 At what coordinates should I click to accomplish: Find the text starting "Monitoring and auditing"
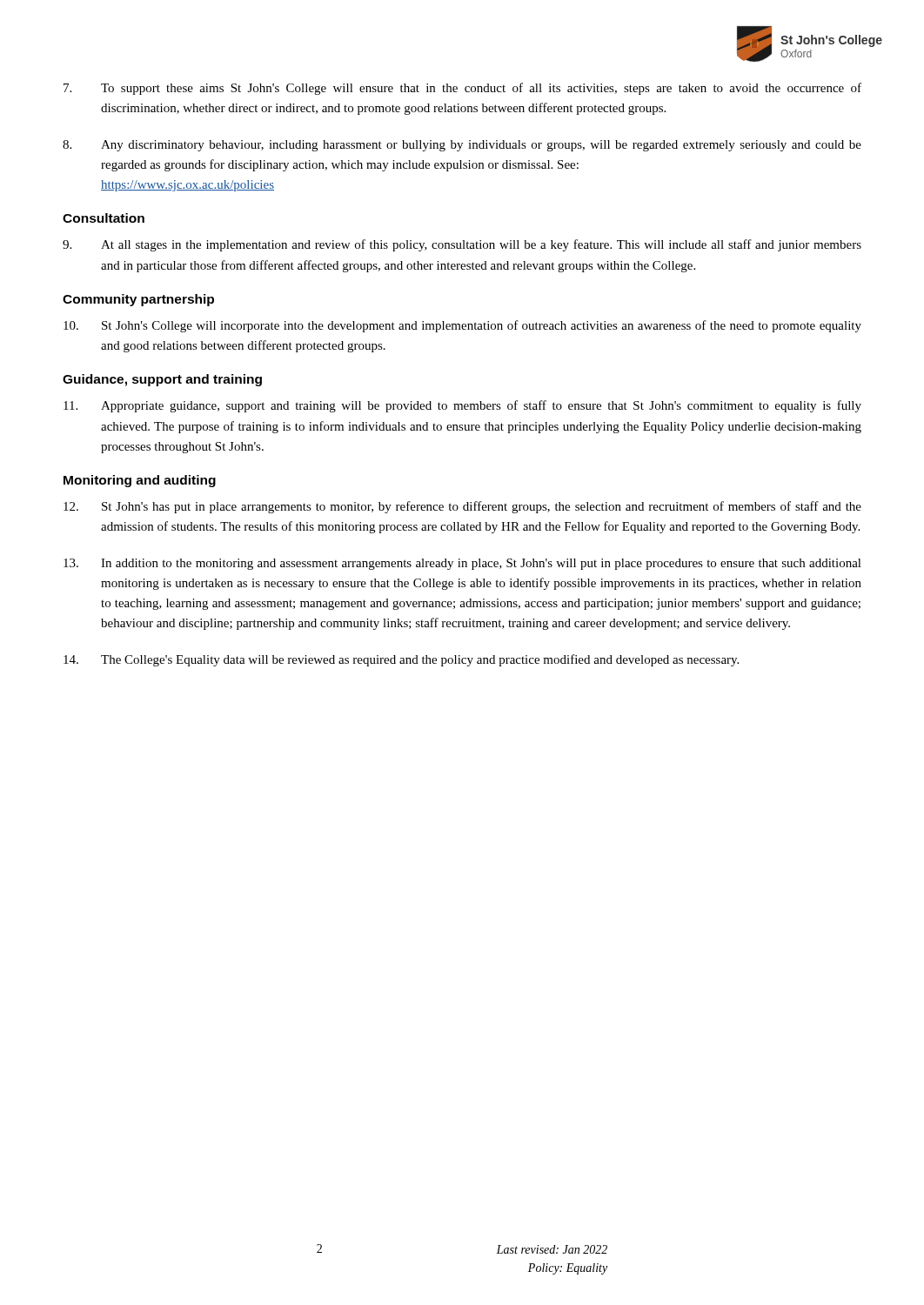(x=139, y=480)
